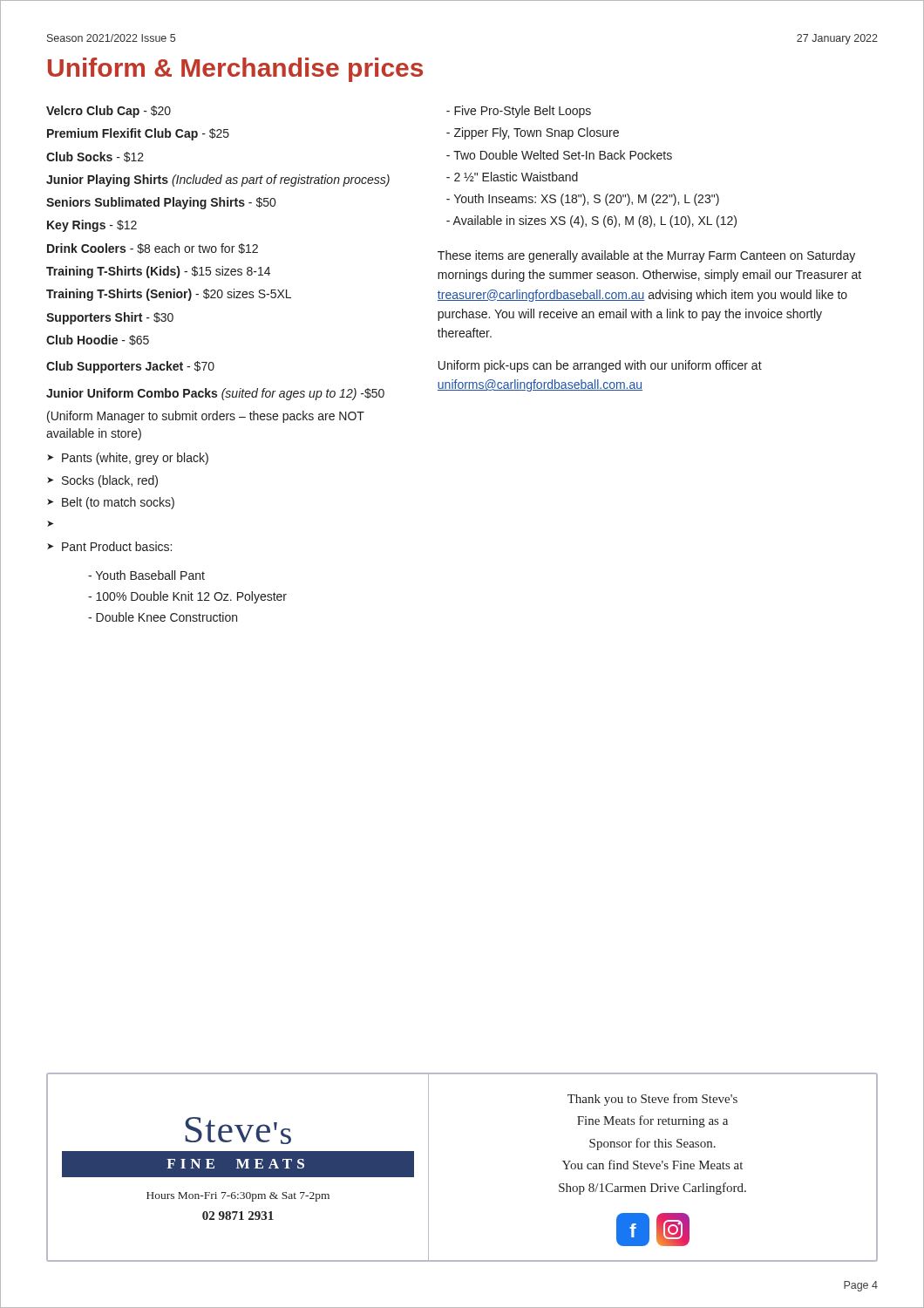The height and width of the screenshot is (1308, 924).
Task: Point to the passage starting "Junior Uniform Combo Packs (suited for ages up"
Action: coord(215,393)
